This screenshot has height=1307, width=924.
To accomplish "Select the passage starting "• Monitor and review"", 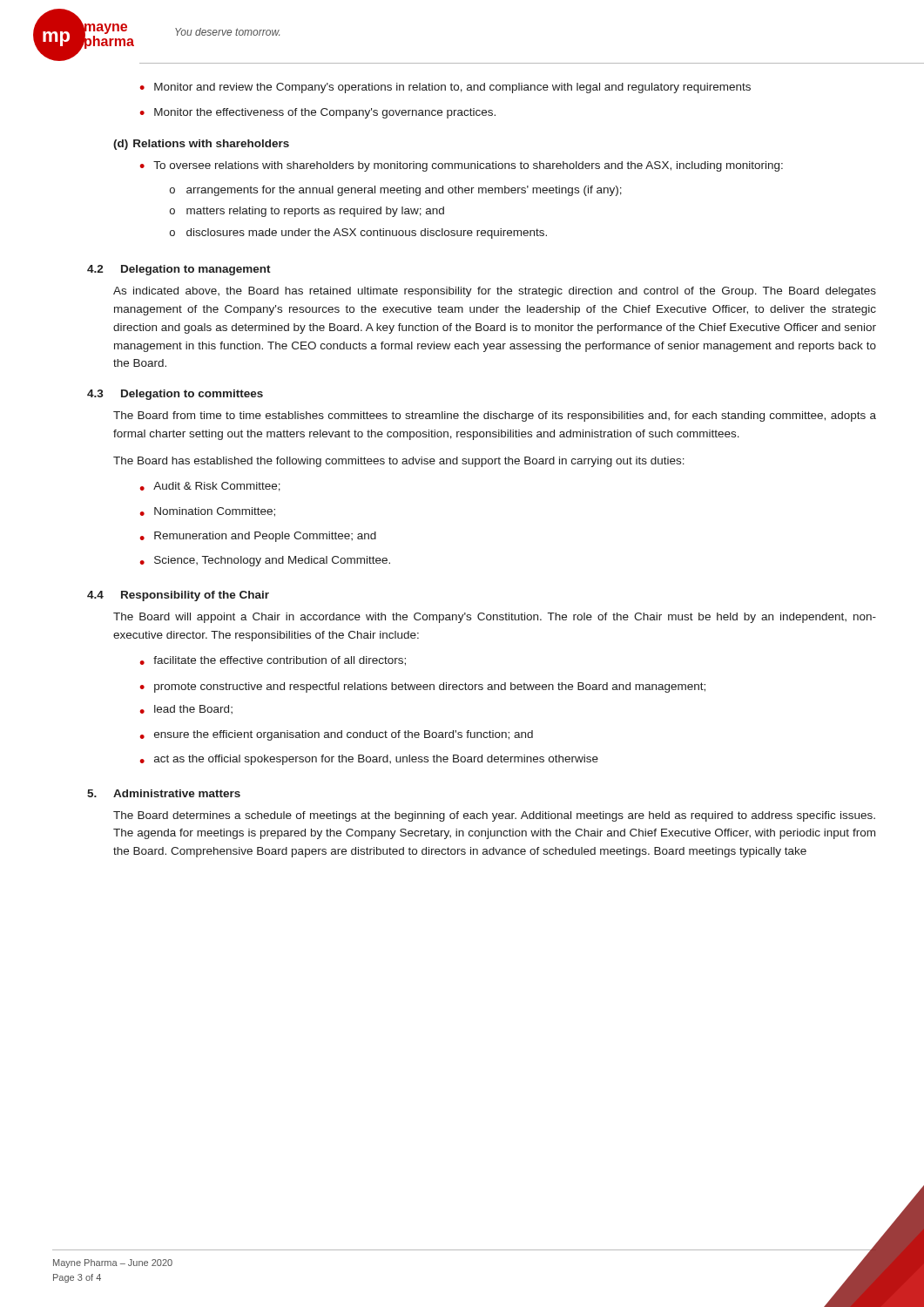I will (445, 89).
